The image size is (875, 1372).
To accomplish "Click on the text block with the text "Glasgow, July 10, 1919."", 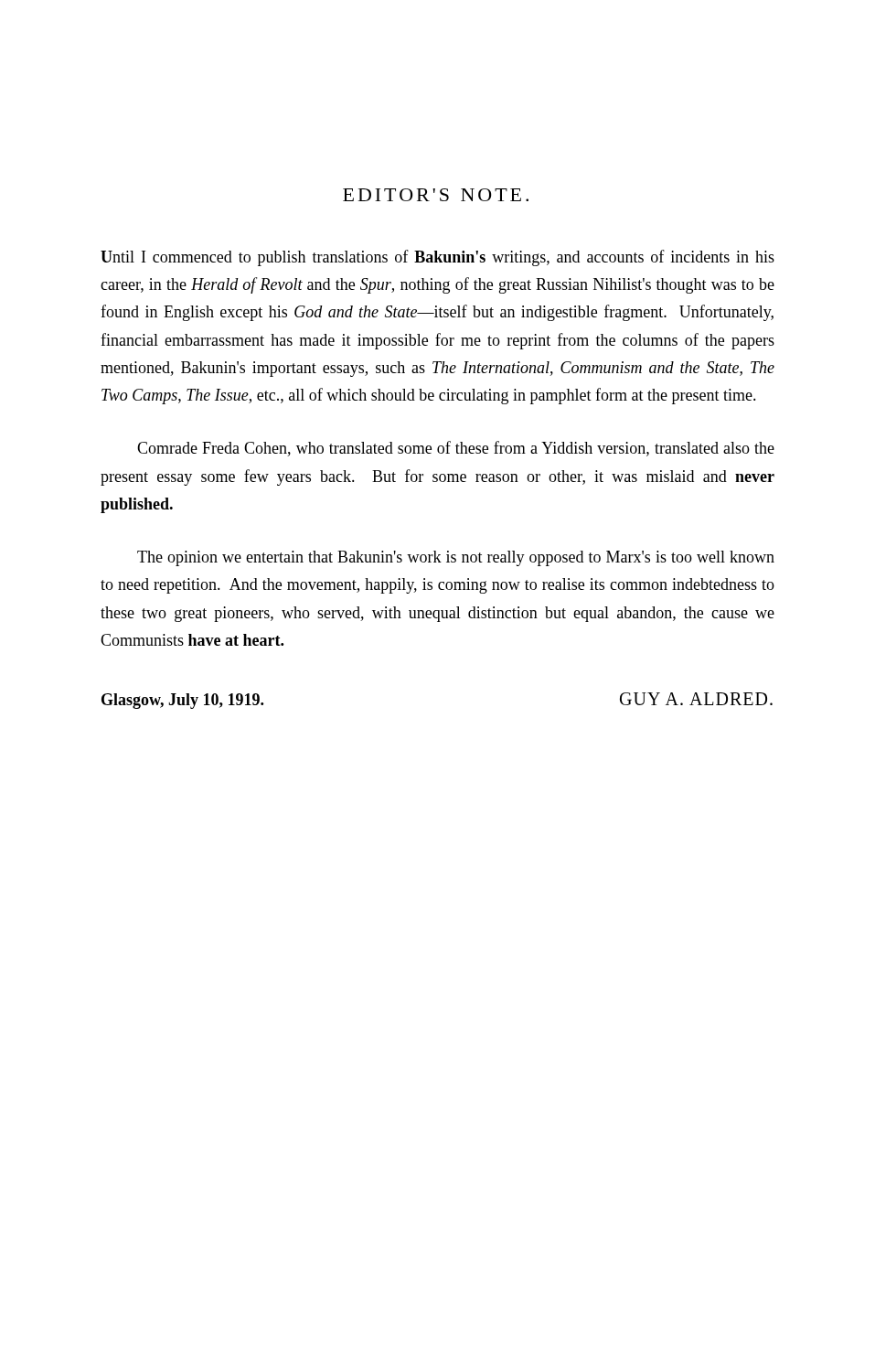I will click(x=183, y=700).
